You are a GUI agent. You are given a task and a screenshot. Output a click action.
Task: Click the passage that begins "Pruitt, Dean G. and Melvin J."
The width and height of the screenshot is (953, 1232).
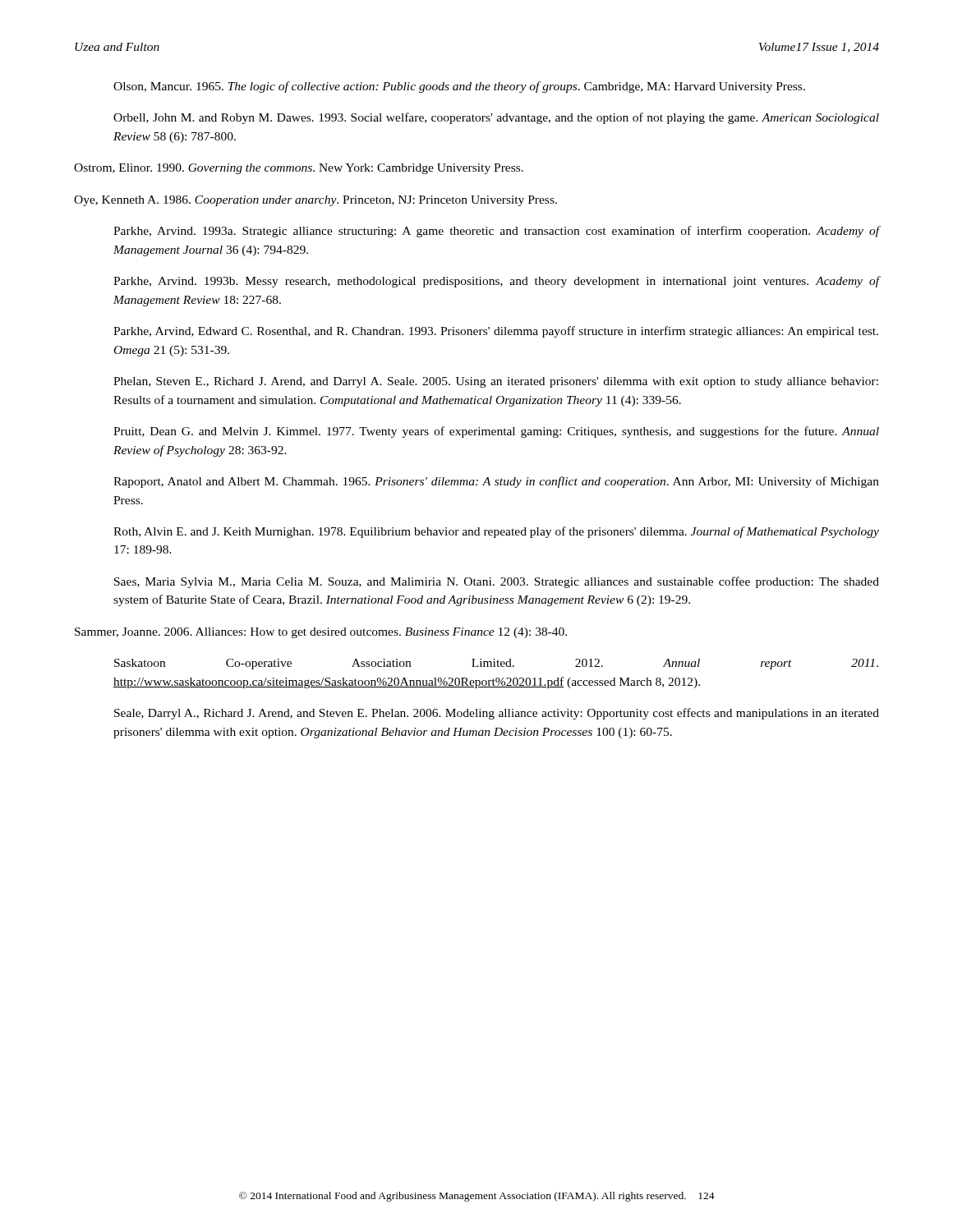pyautogui.click(x=476, y=441)
